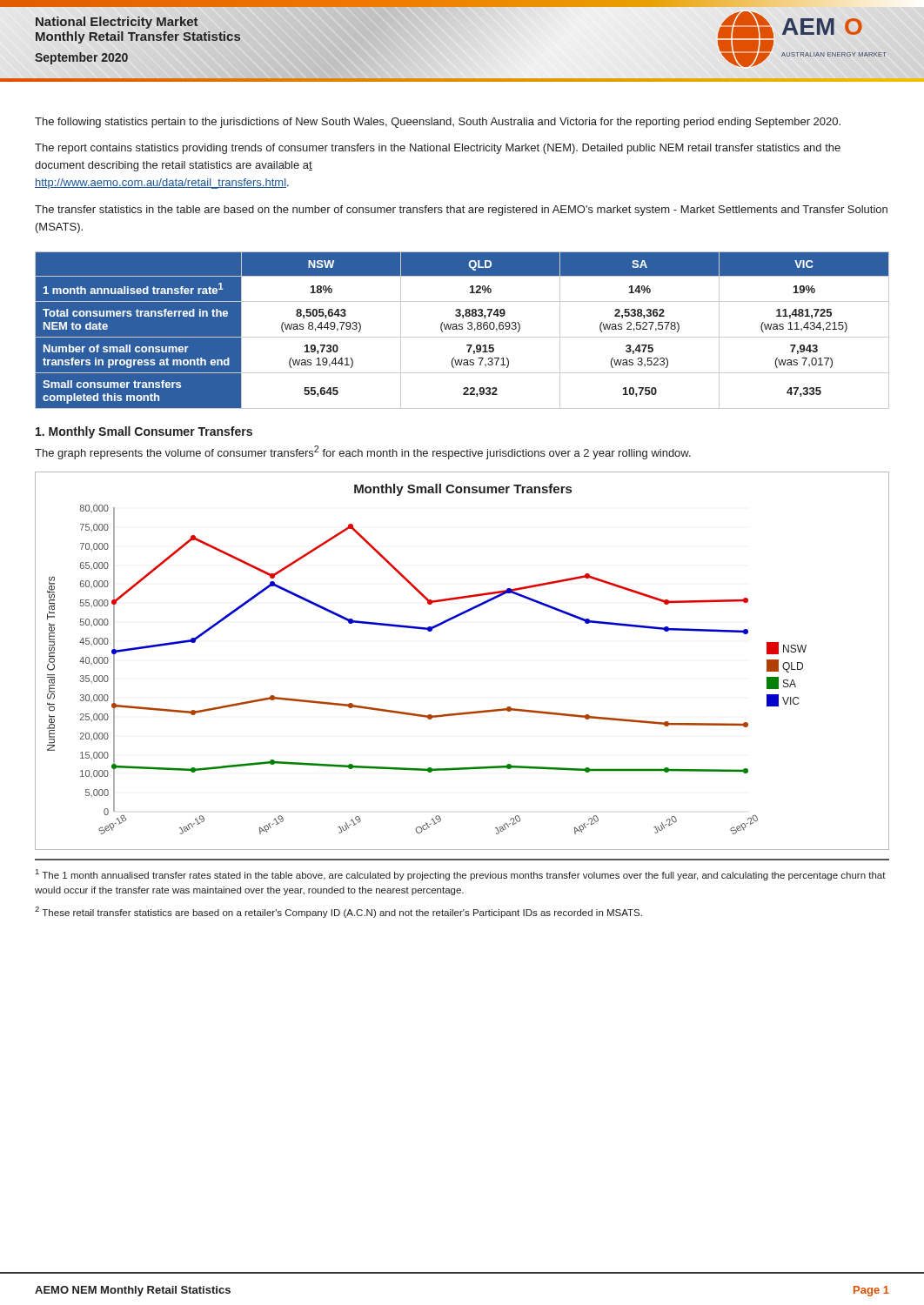Select the line chart
This screenshot has height=1305, width=924.
click(462, 660)
